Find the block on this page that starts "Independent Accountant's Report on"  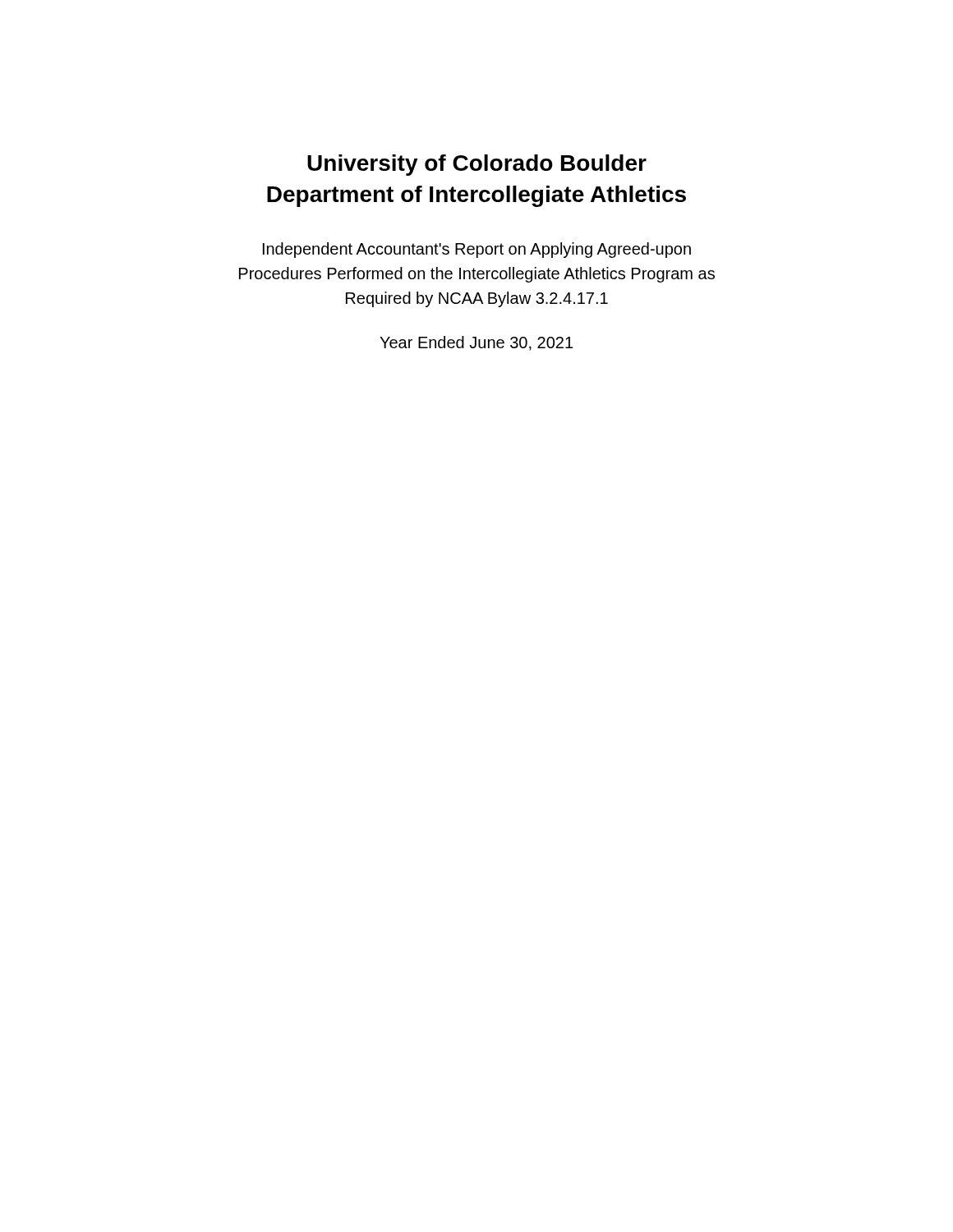click(476, 273)
